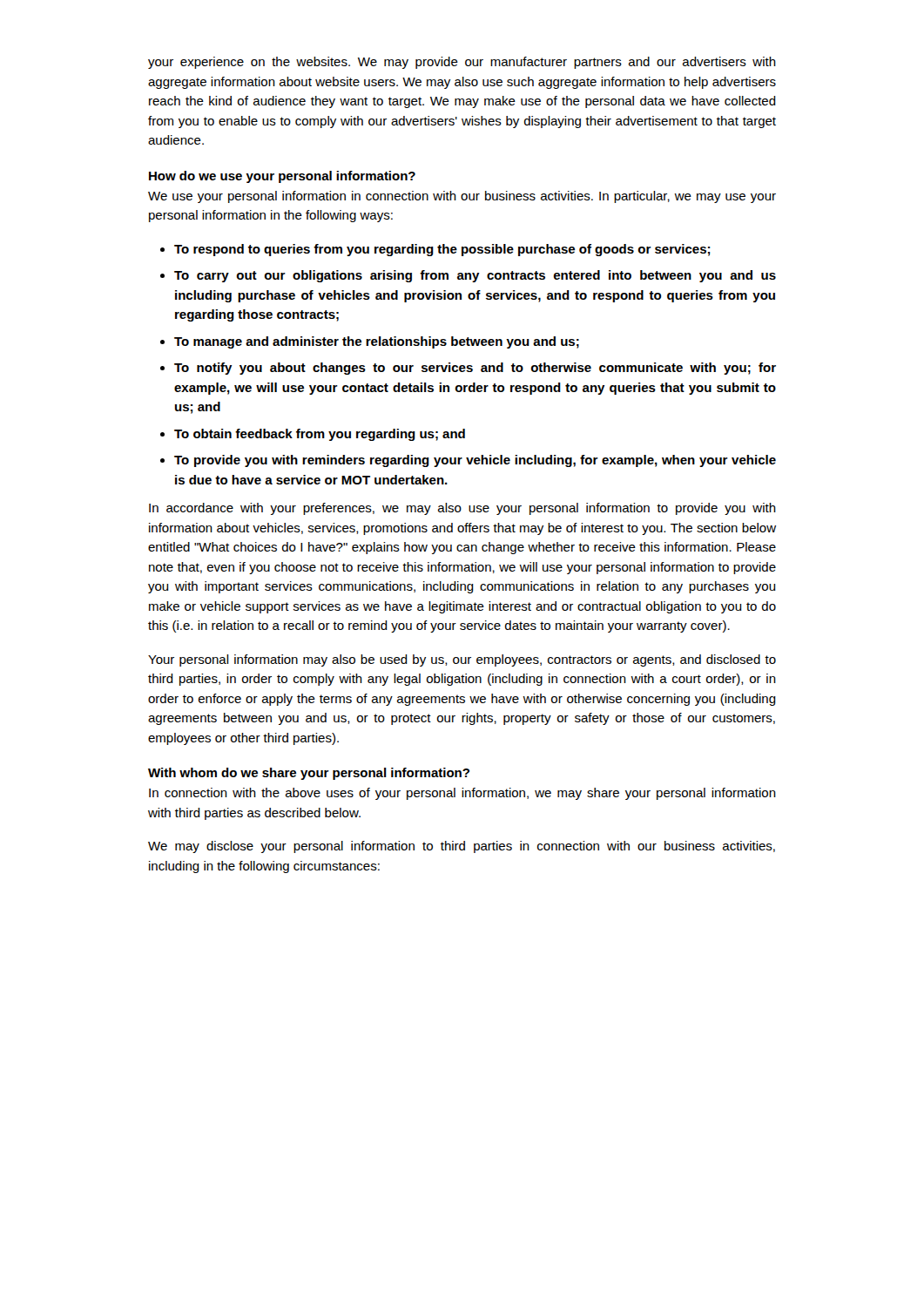Locate the list item with the text "To obtain feedback from you"

pos(320,433)
